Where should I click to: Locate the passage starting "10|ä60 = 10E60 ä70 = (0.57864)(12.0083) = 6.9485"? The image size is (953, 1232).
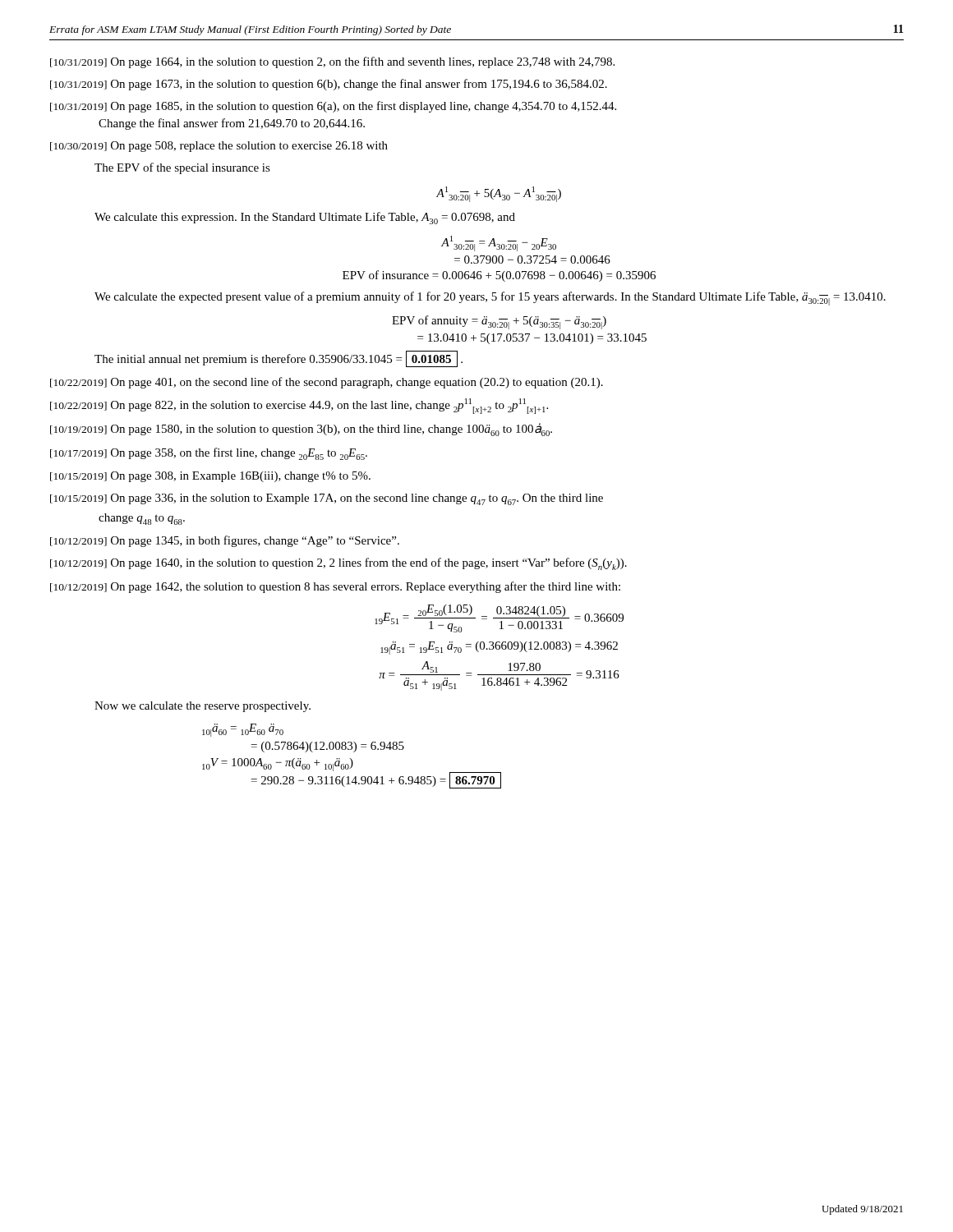[243, 730]
